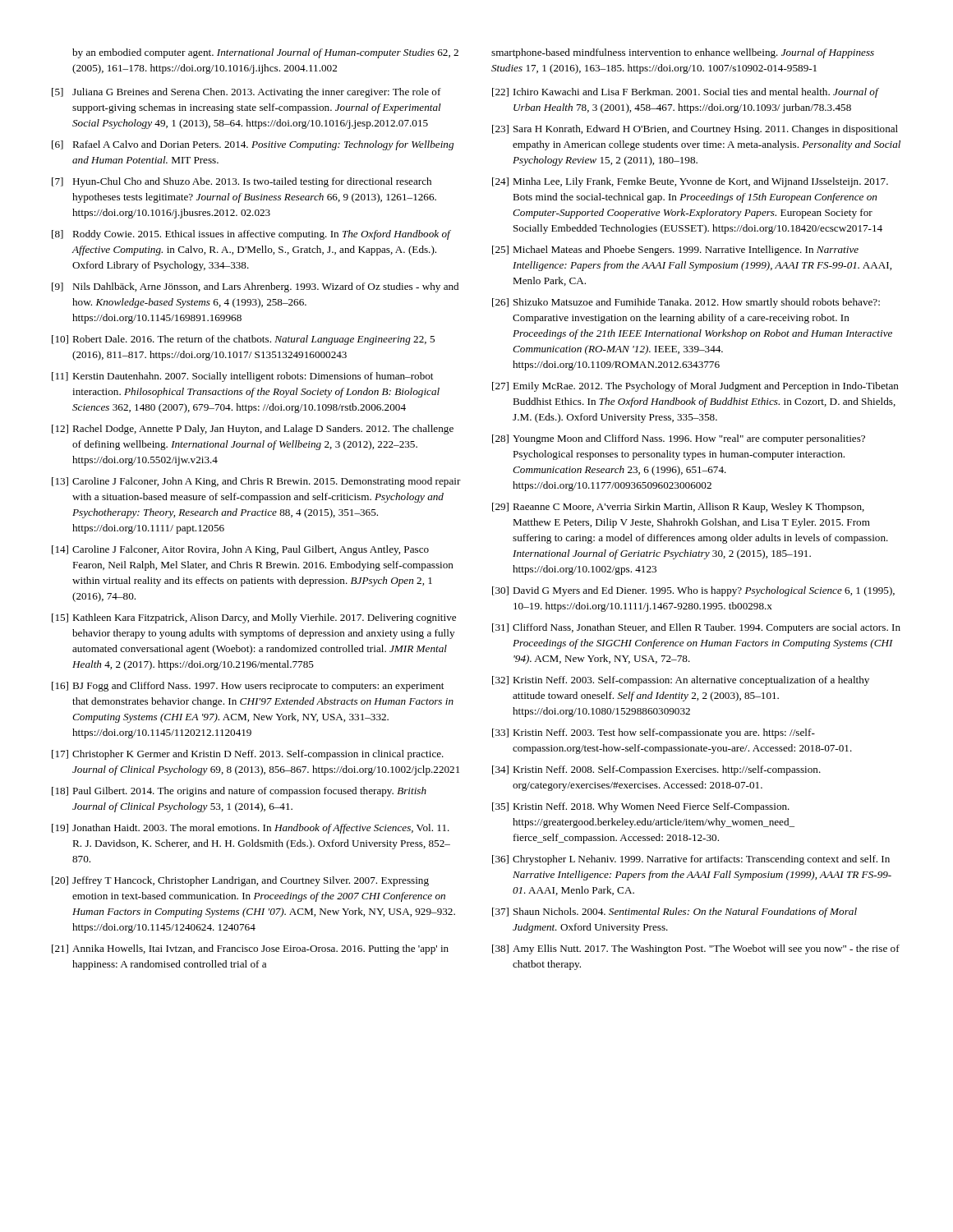Locate the block of text that opens with "[12] Rachel Dodge,"
Viewport: 953px width, 1232px height.
click(x=256, y=444)
